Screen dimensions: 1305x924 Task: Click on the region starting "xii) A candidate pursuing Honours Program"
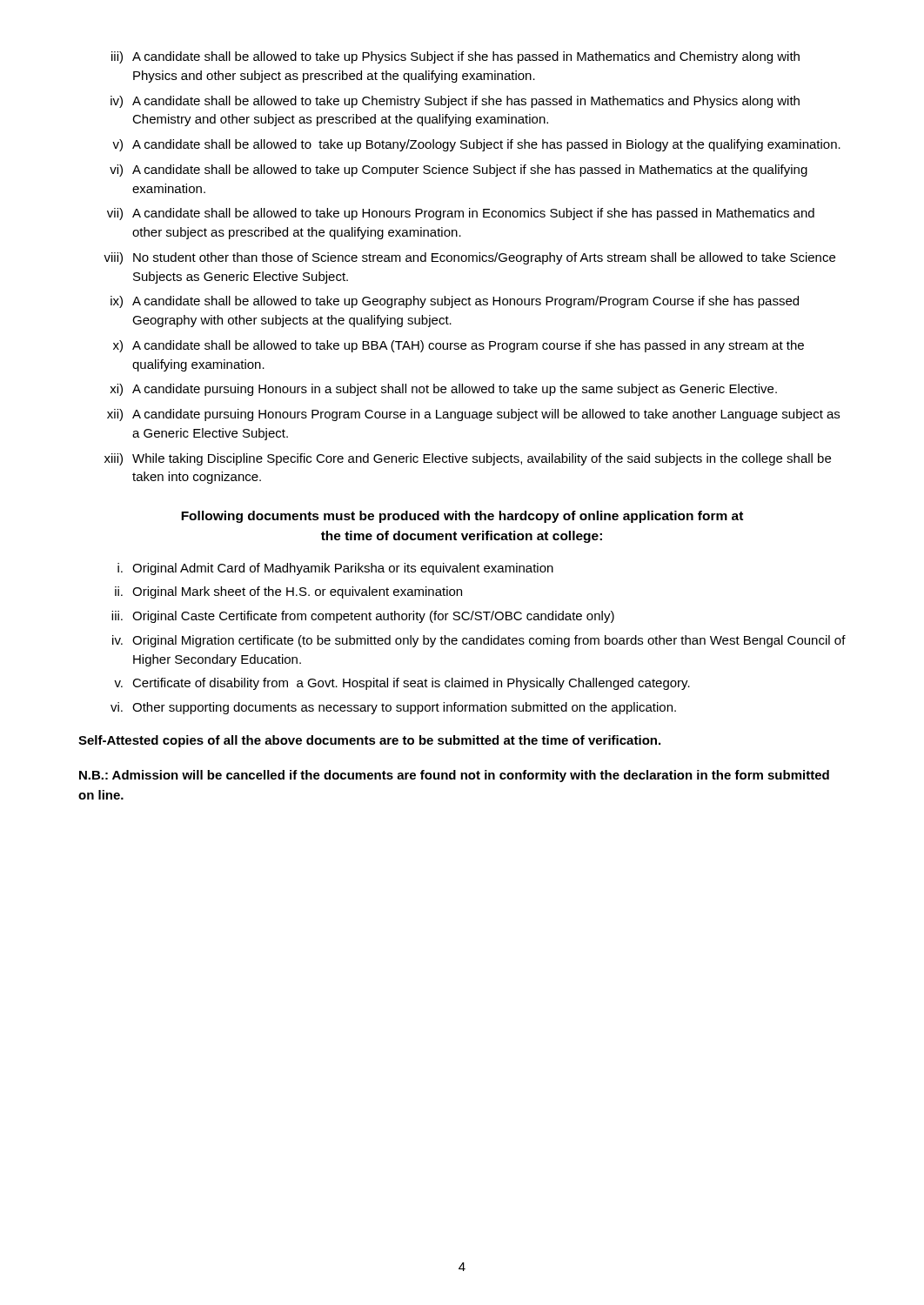pyautogui.click(x=462, y=423)
